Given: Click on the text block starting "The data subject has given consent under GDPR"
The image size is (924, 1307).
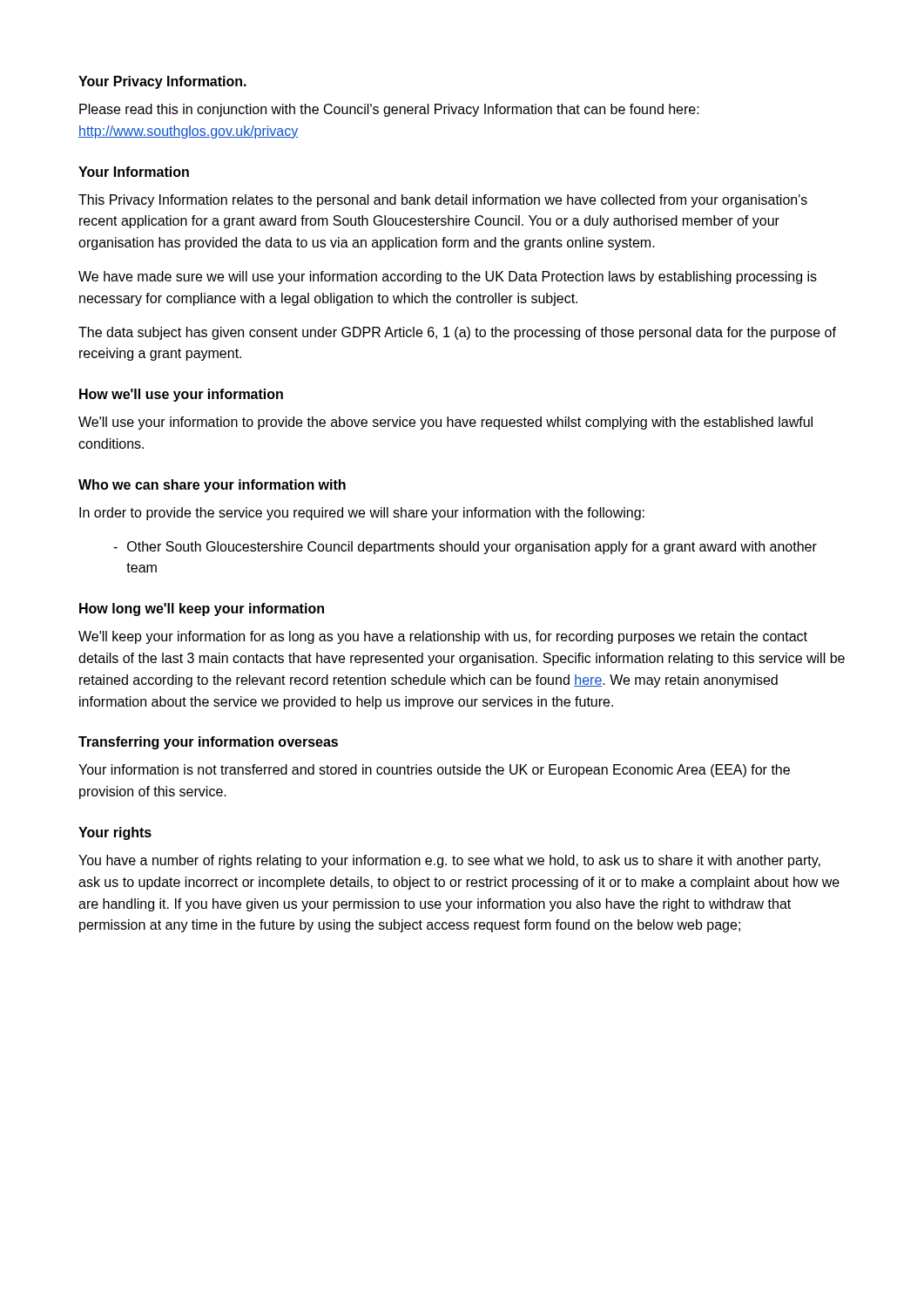Looking at the screenshot, I should (457, 343).
